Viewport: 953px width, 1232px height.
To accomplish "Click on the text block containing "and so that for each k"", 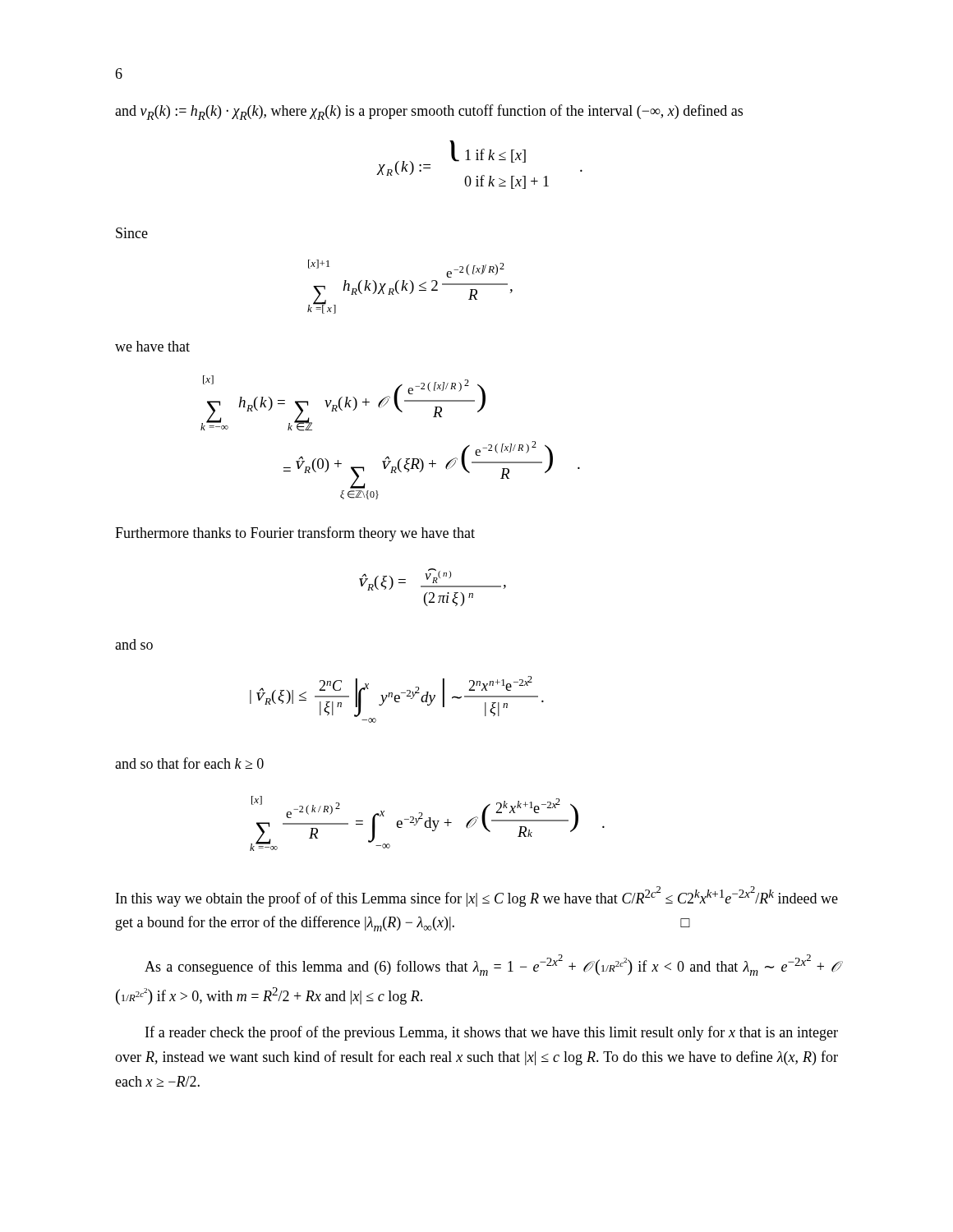I will pos(190,764).
